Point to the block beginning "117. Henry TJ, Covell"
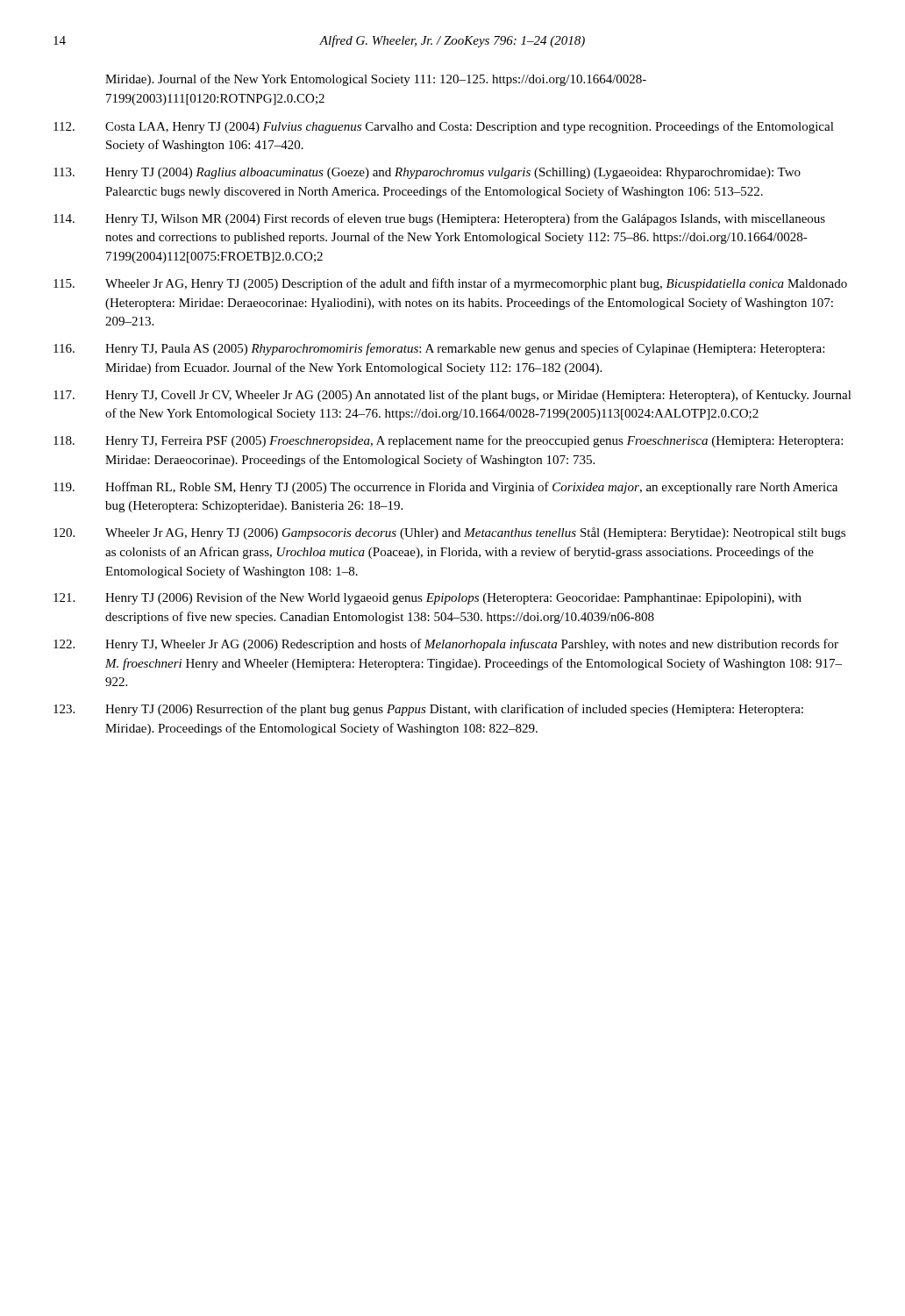The width and height of the screenshot is (905, 1316). click(x=452, y=405)
